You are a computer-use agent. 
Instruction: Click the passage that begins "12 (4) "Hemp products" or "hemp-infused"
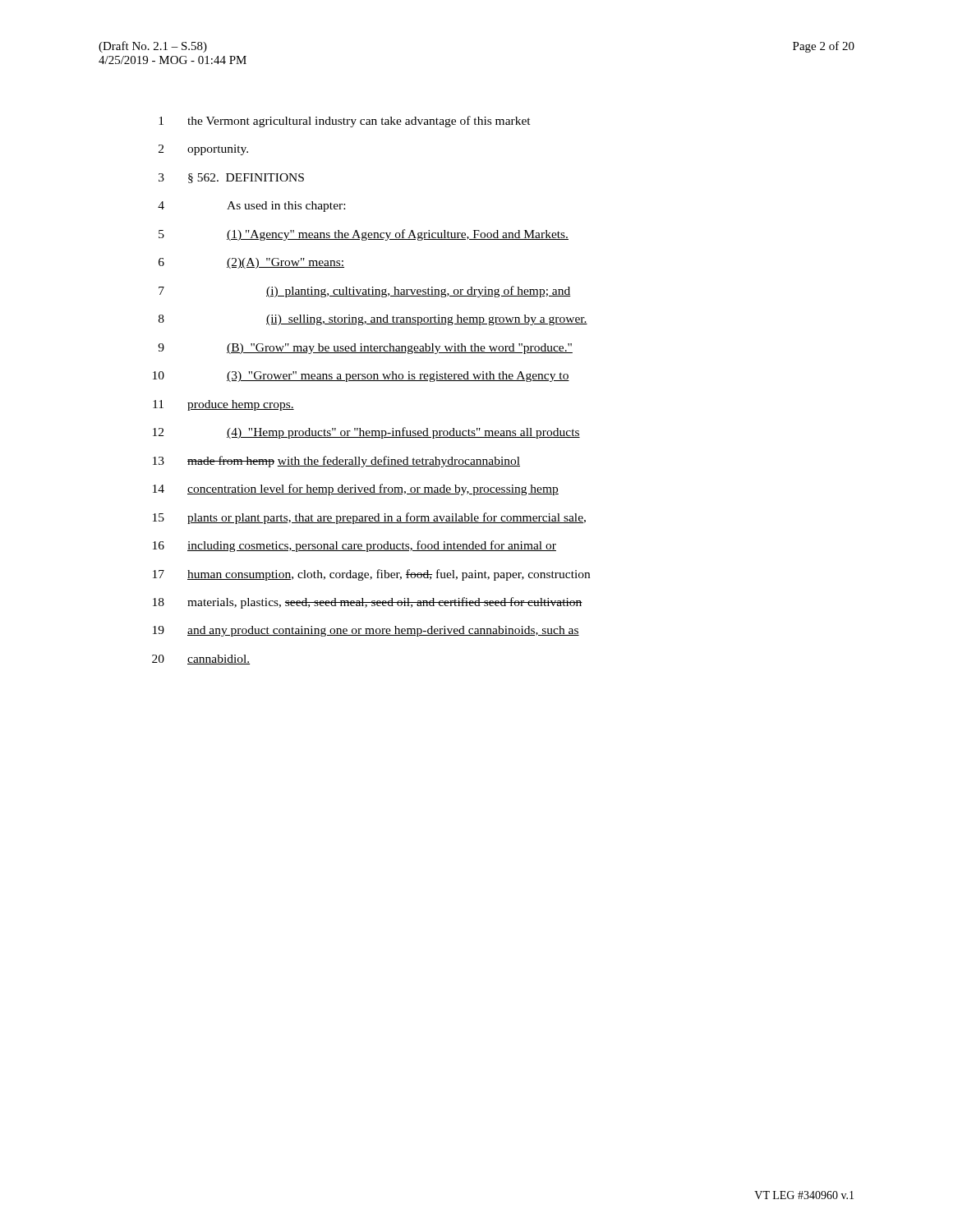pos(476,432)
